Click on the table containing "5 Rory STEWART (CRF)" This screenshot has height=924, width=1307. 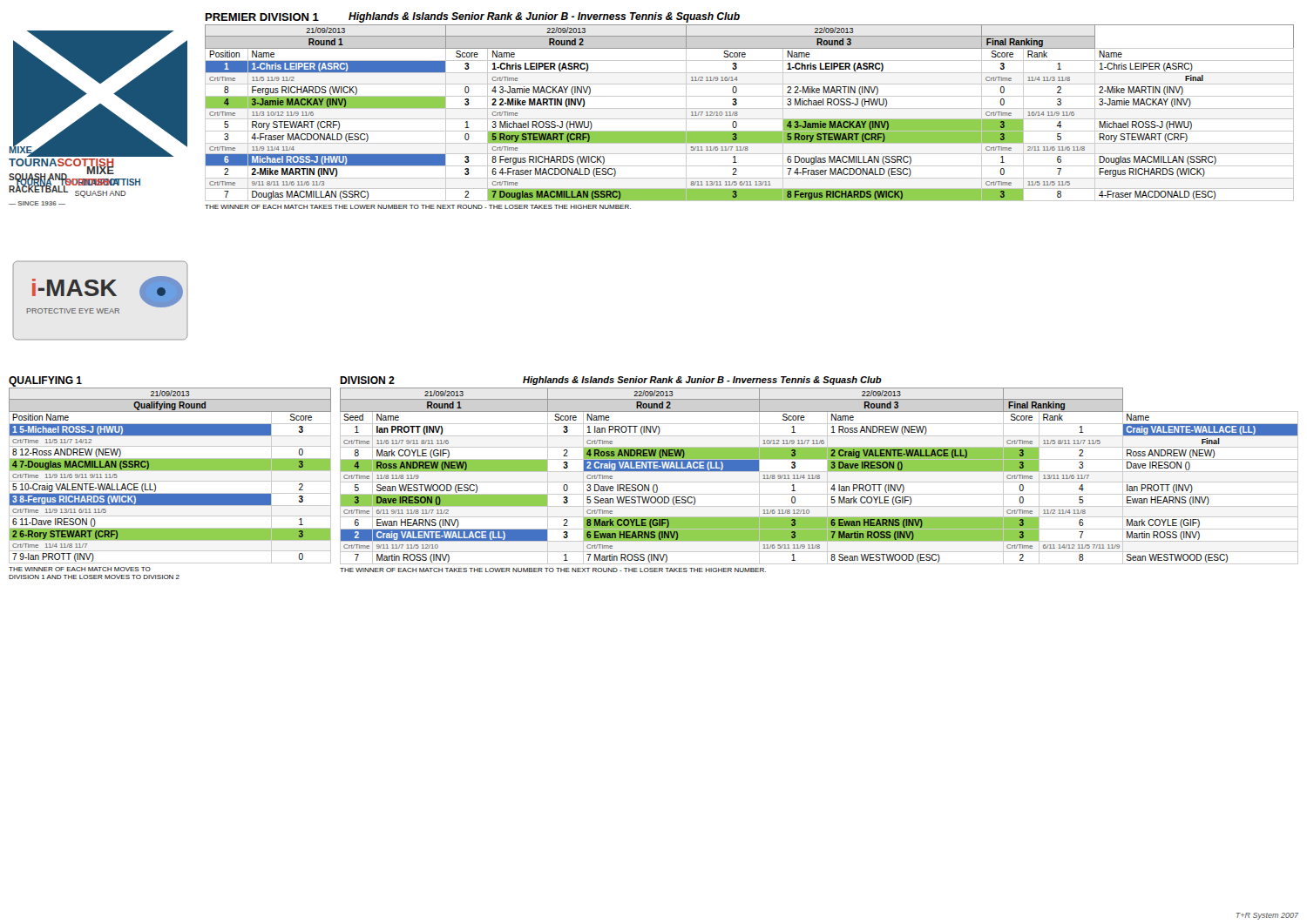[749, 118]
